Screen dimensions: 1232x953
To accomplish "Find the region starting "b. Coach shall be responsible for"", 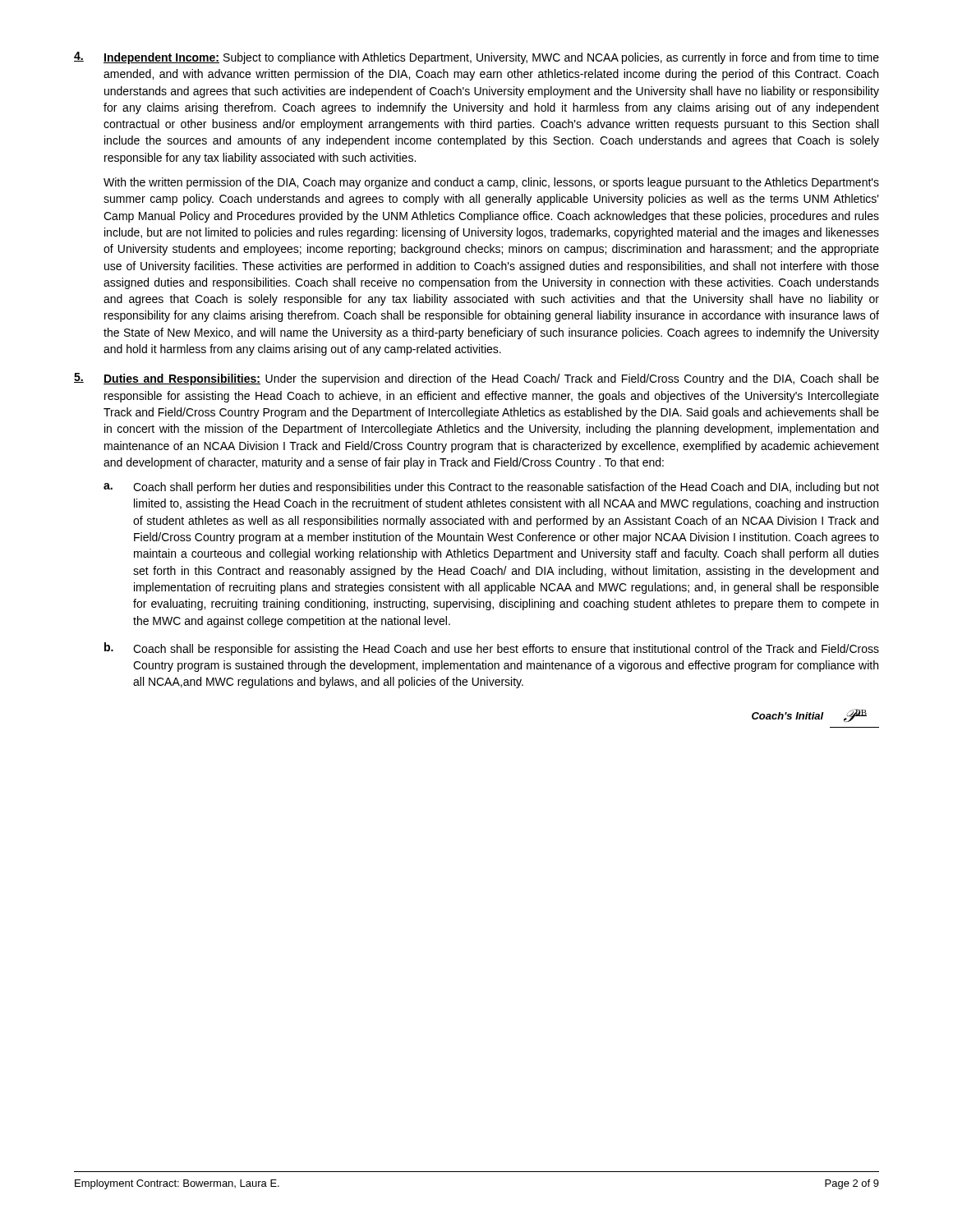I will (491, 666).
